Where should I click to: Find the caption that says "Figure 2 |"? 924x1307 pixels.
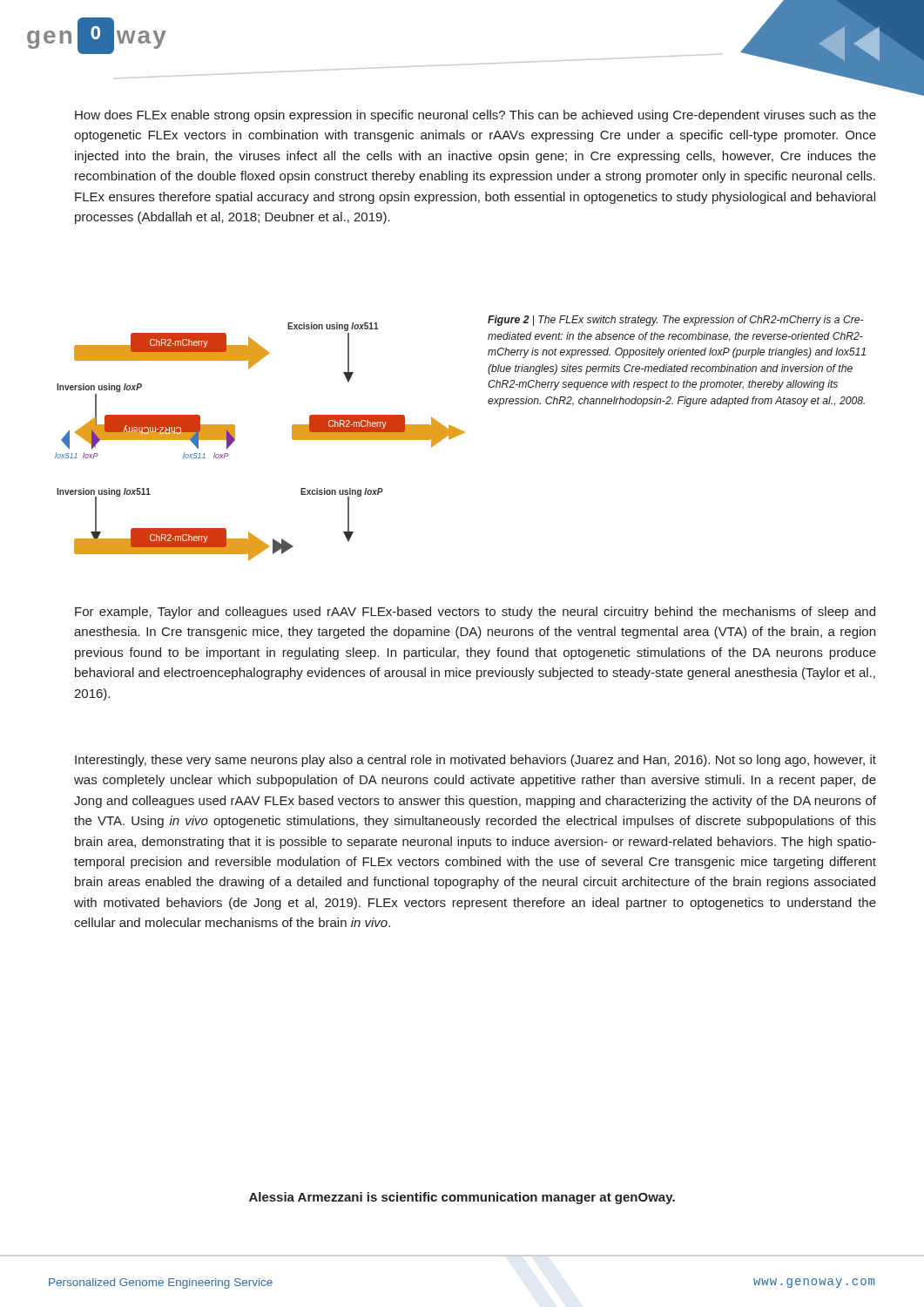(x=682, y=360)
